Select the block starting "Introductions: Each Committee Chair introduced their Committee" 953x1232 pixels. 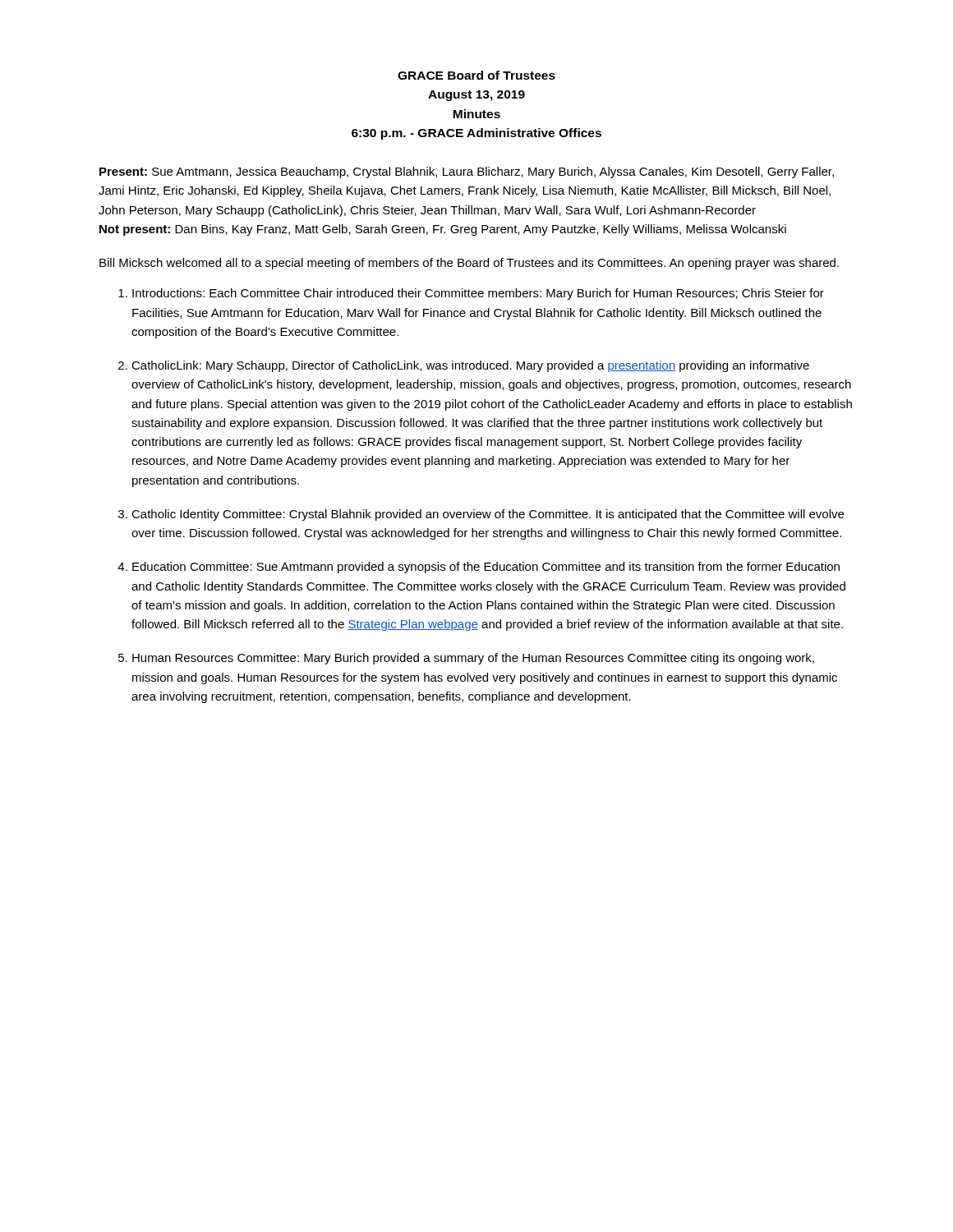coord(478,312)
